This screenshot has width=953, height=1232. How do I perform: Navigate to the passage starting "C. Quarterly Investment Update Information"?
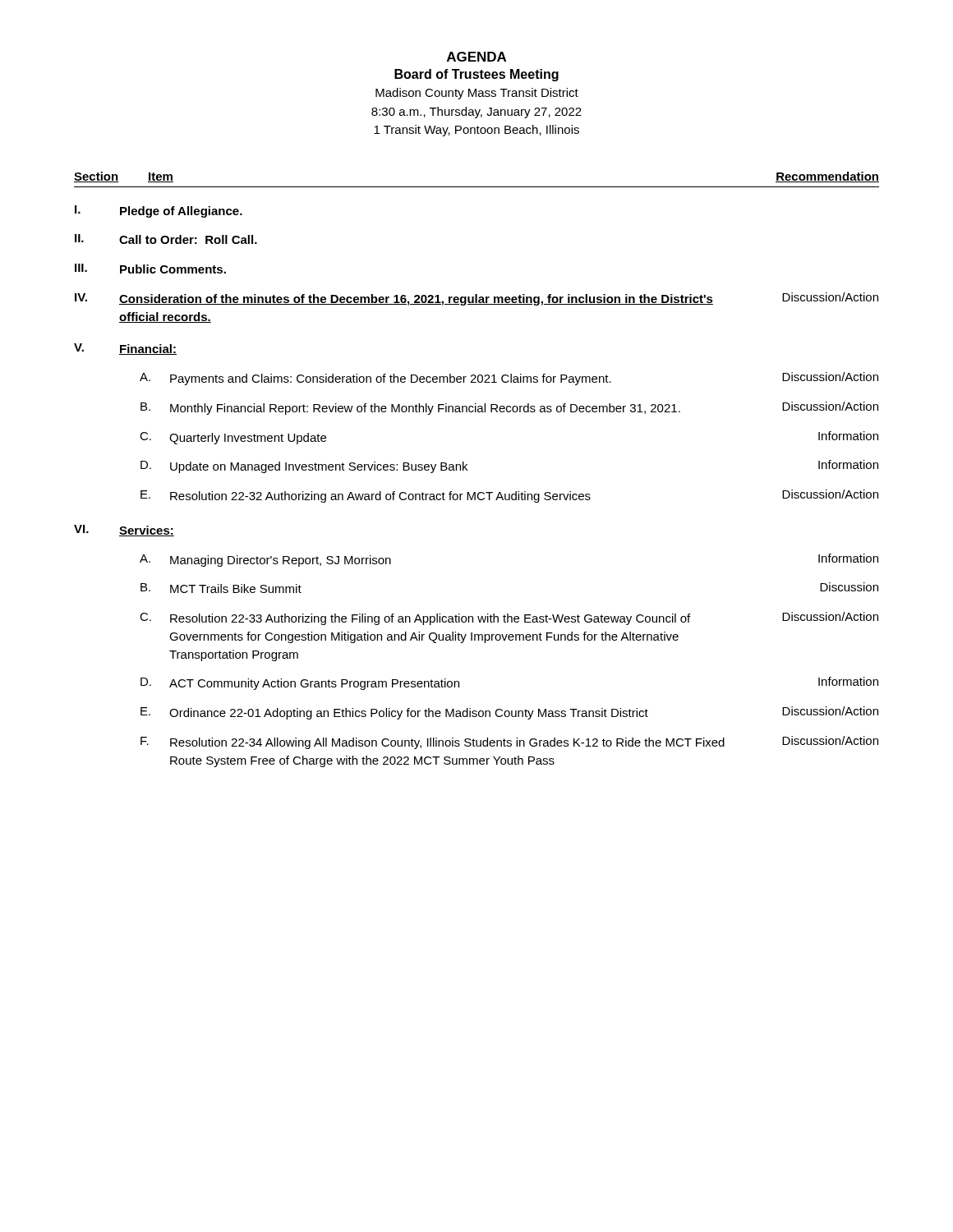(249, 438)
